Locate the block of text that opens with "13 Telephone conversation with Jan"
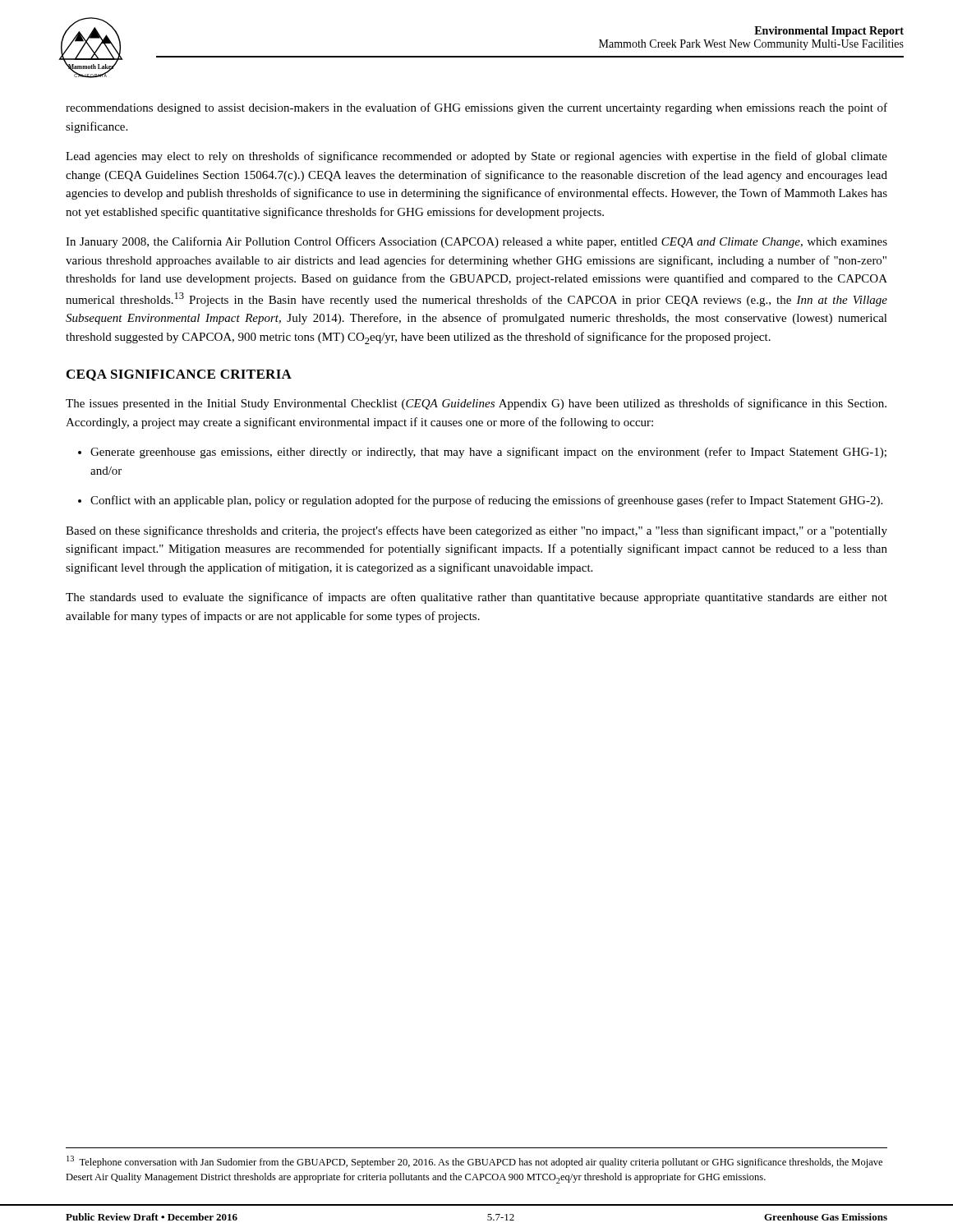The width and height of the screenshot is (953, 1232). click(x=474, y=1169)
